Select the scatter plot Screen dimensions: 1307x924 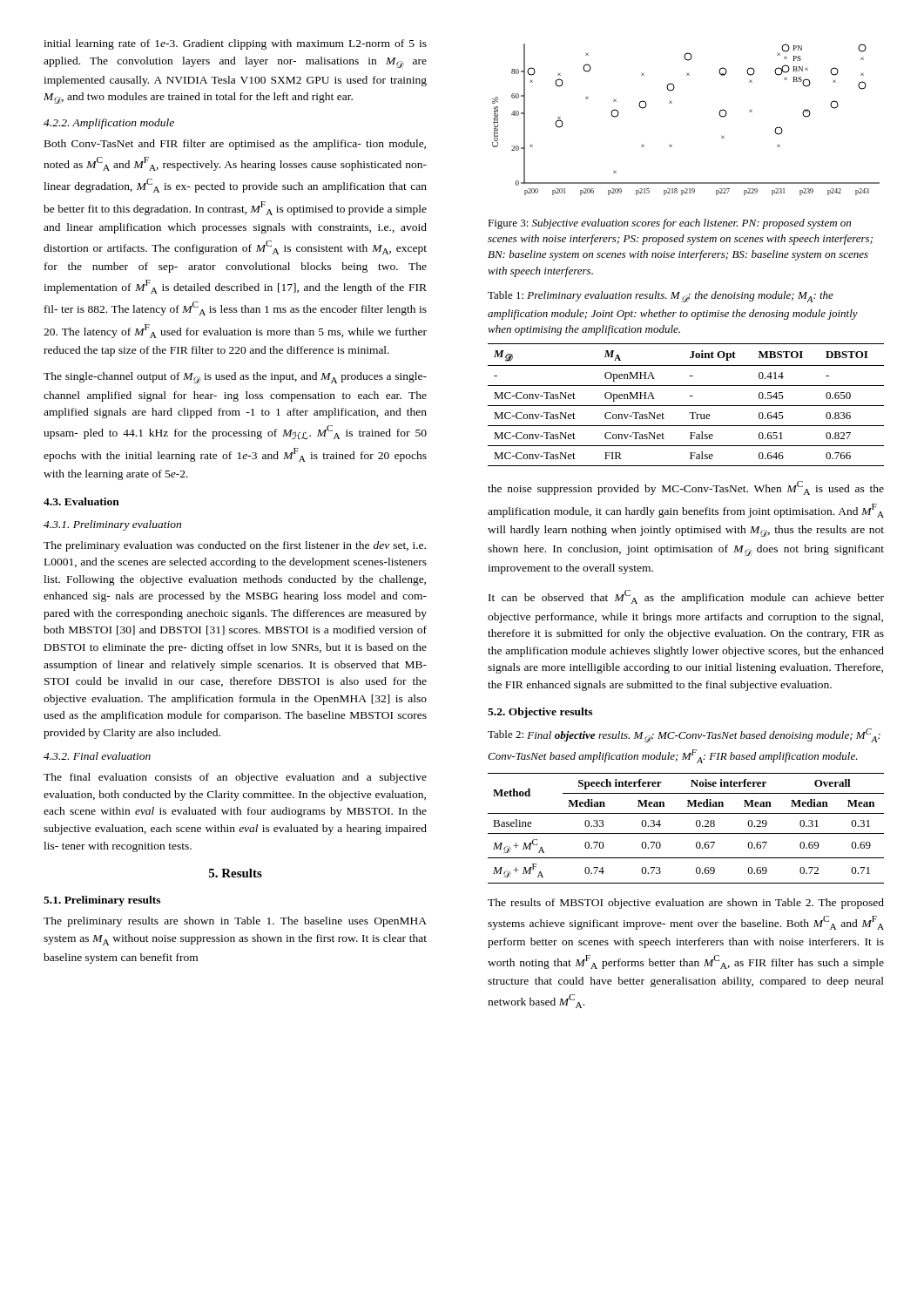pos(686,122)
